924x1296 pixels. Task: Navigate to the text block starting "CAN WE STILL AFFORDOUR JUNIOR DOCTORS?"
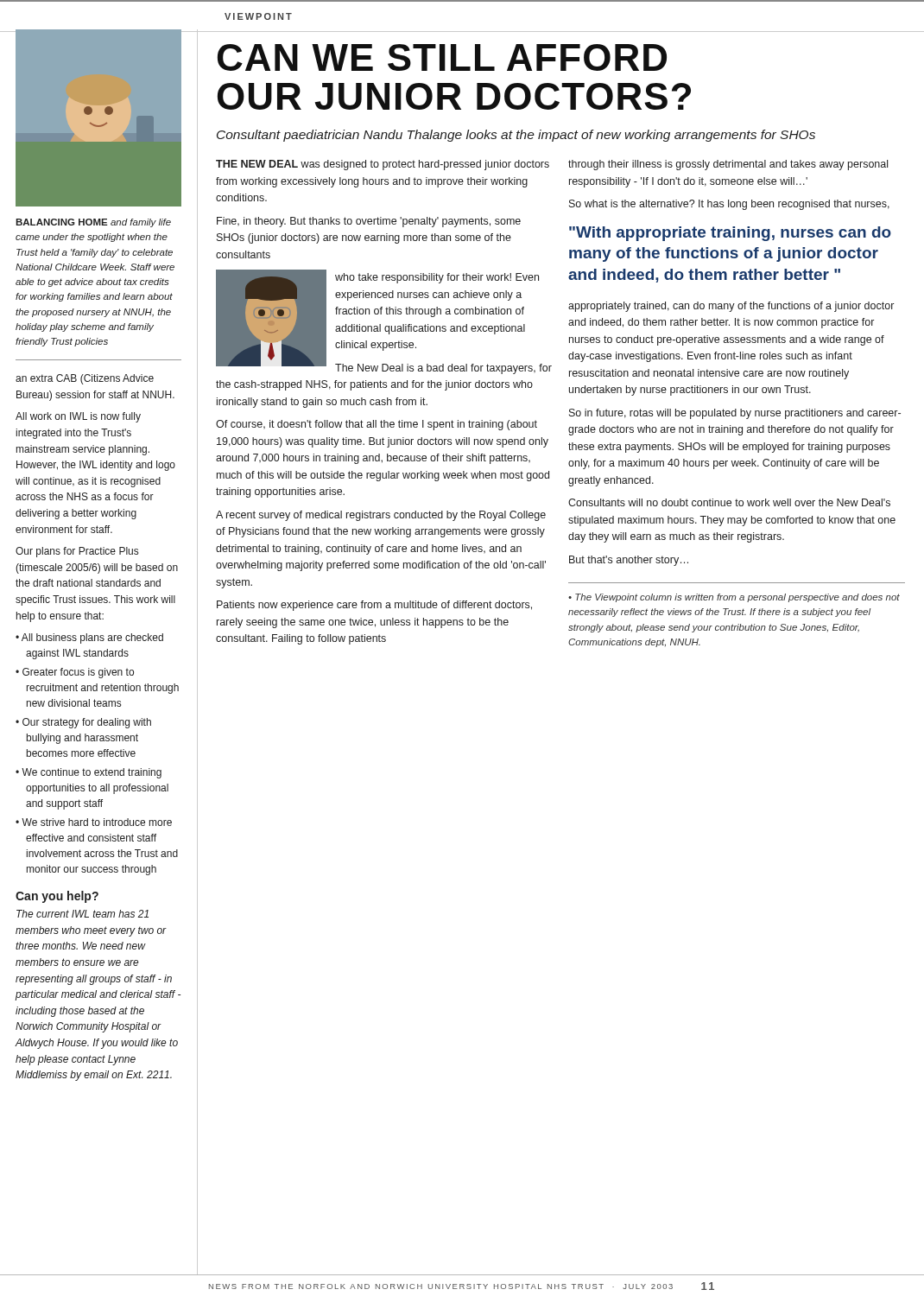[455, 77]
